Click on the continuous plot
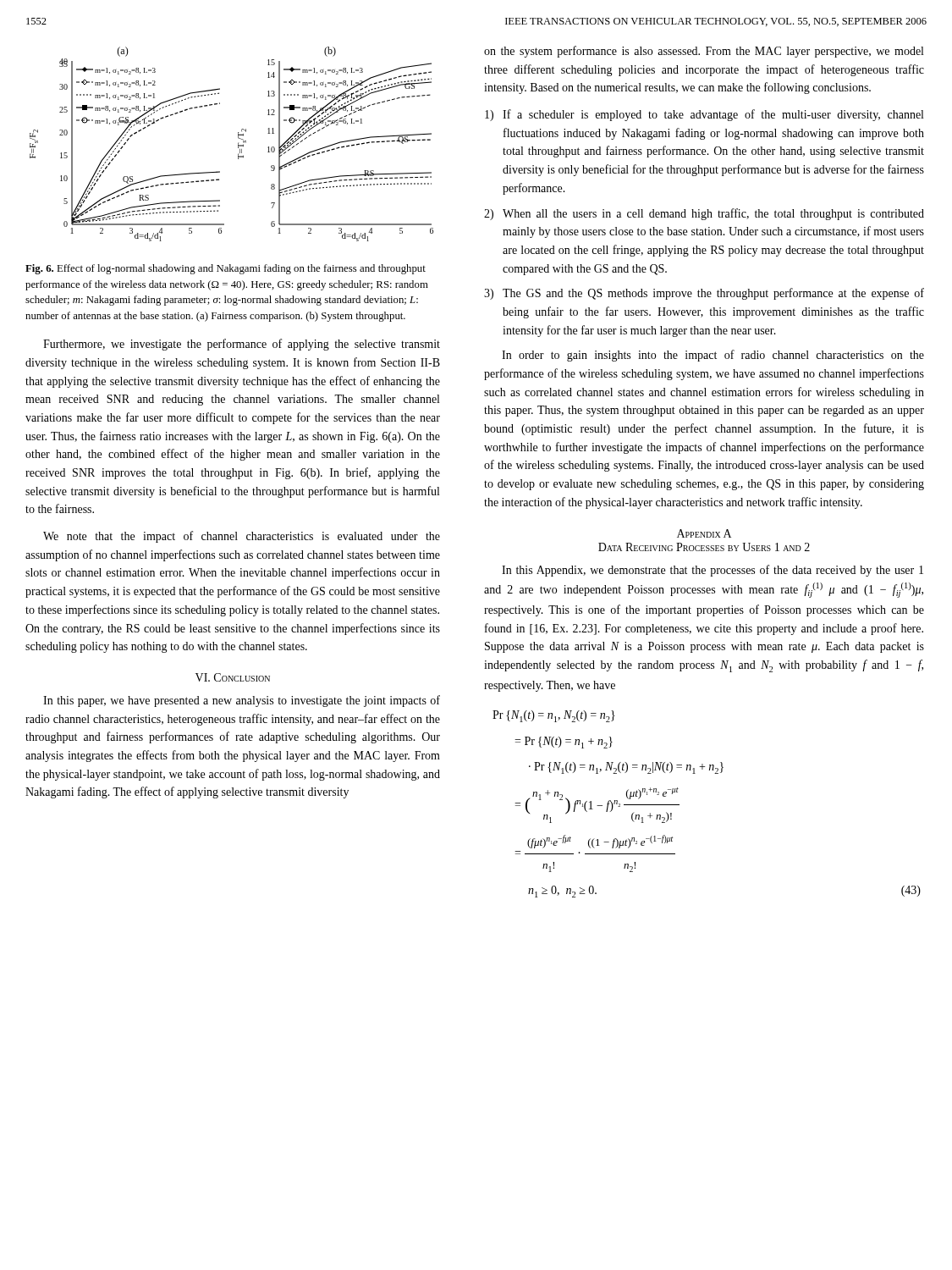Viewport: 952px width, 1270px height. click(x=233, y=150)
